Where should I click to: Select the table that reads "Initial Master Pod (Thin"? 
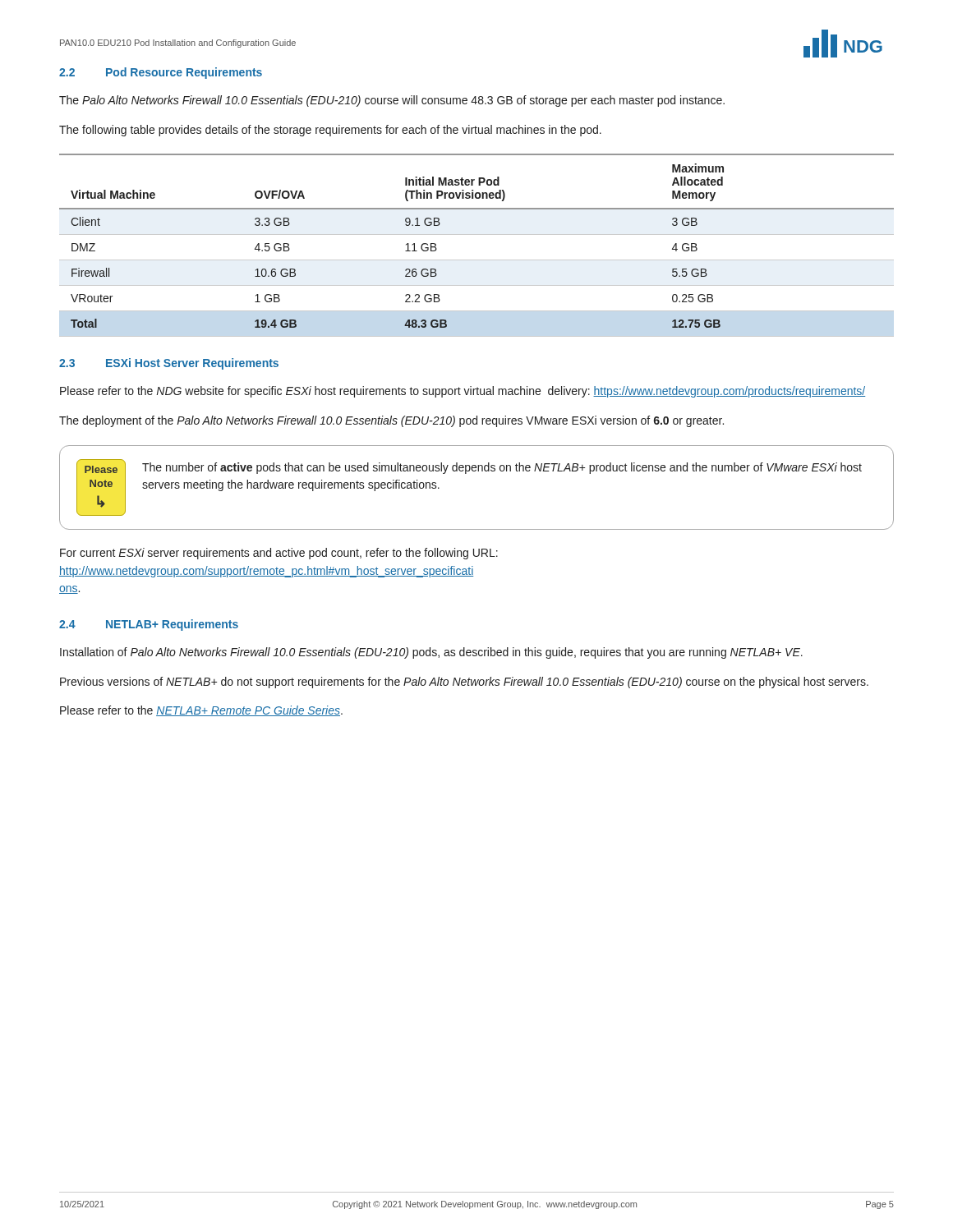[476, 245]
